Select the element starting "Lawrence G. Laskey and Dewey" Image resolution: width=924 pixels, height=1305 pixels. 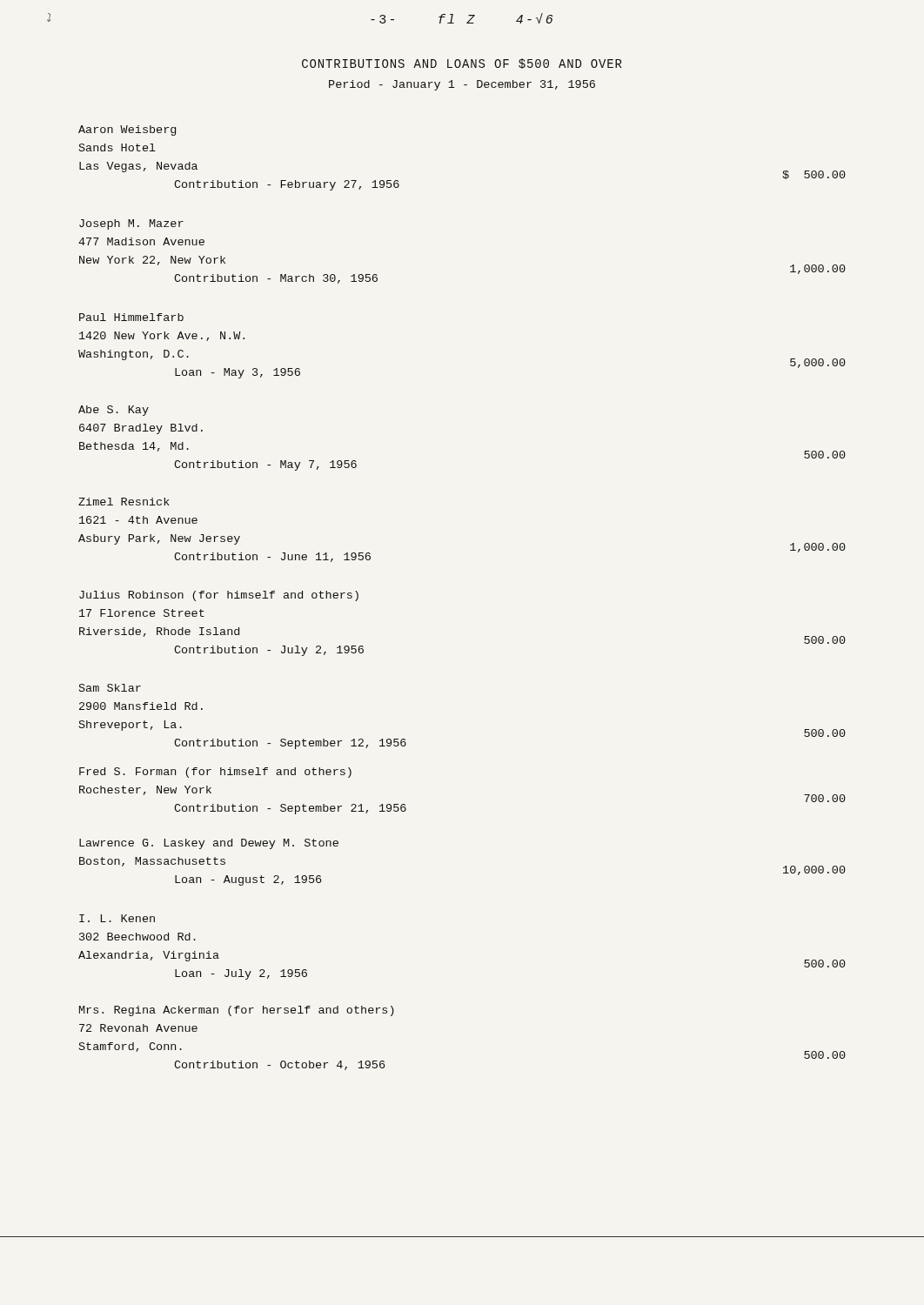(115, 843)
